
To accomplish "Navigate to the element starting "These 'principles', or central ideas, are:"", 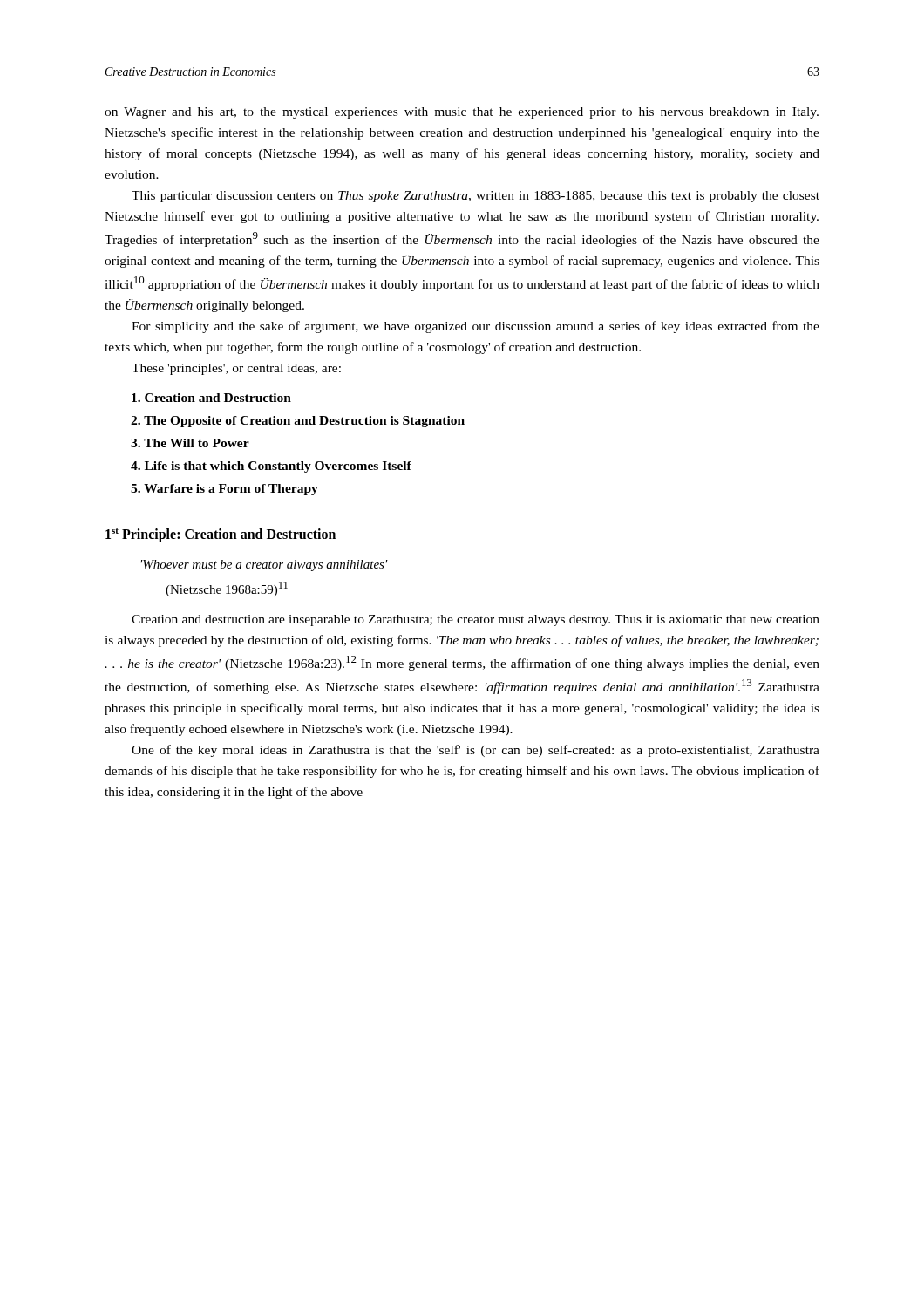I will pyautogui.click(x=236, y=369).
